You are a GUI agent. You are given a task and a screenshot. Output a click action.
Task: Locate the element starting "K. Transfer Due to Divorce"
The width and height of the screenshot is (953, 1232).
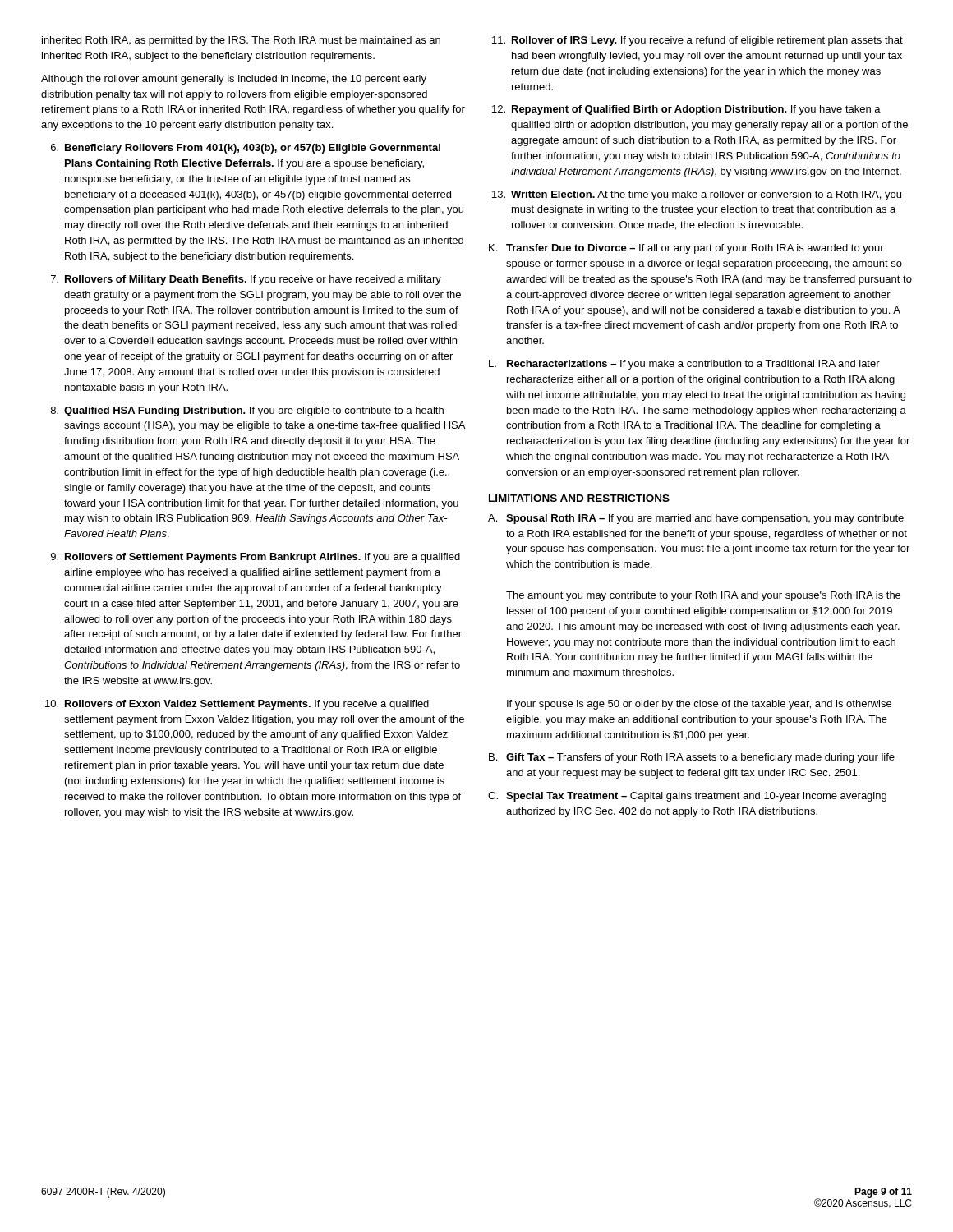click(x=700, y=295)
